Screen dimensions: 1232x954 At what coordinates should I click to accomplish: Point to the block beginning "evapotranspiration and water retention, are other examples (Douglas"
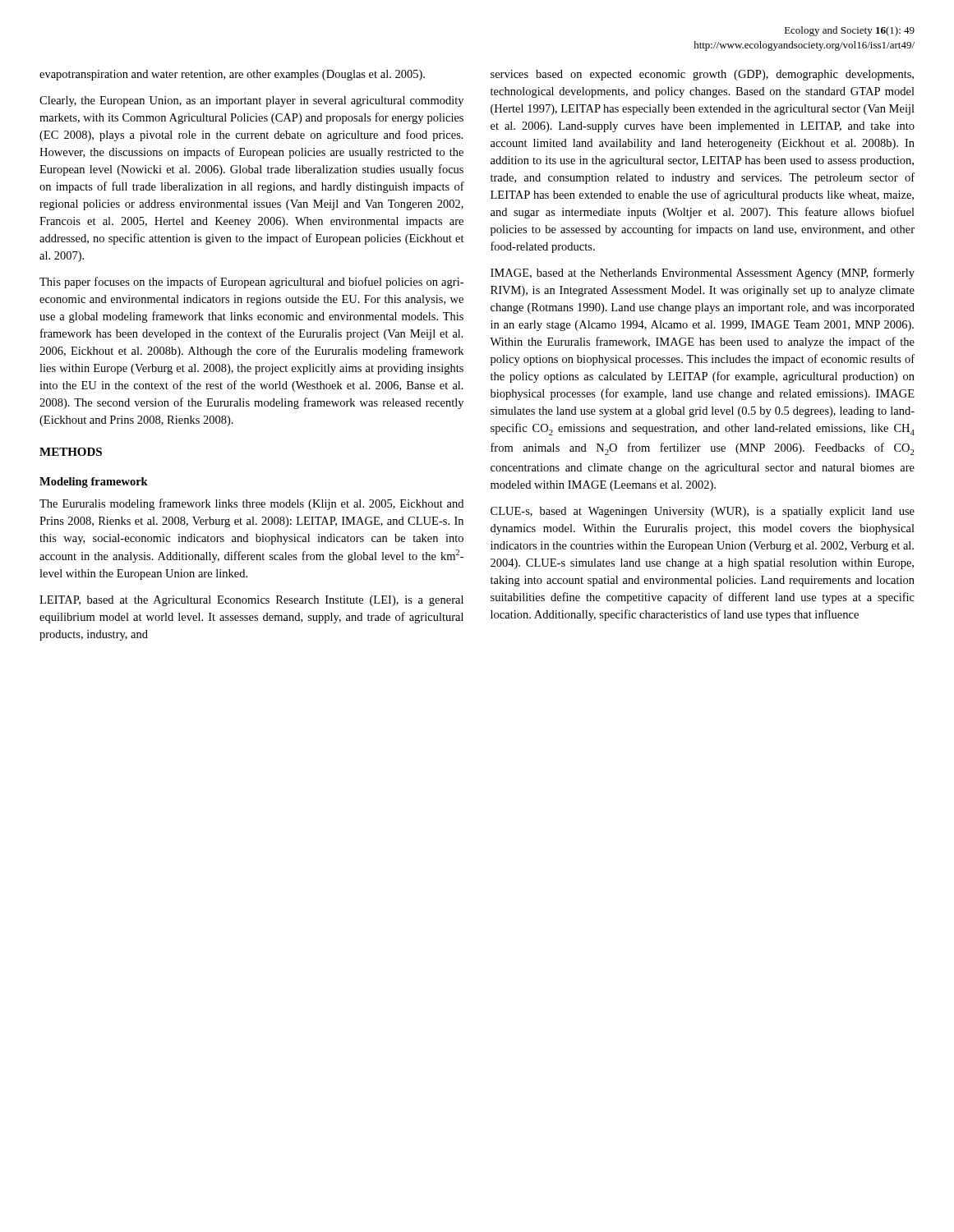point(252,74)
